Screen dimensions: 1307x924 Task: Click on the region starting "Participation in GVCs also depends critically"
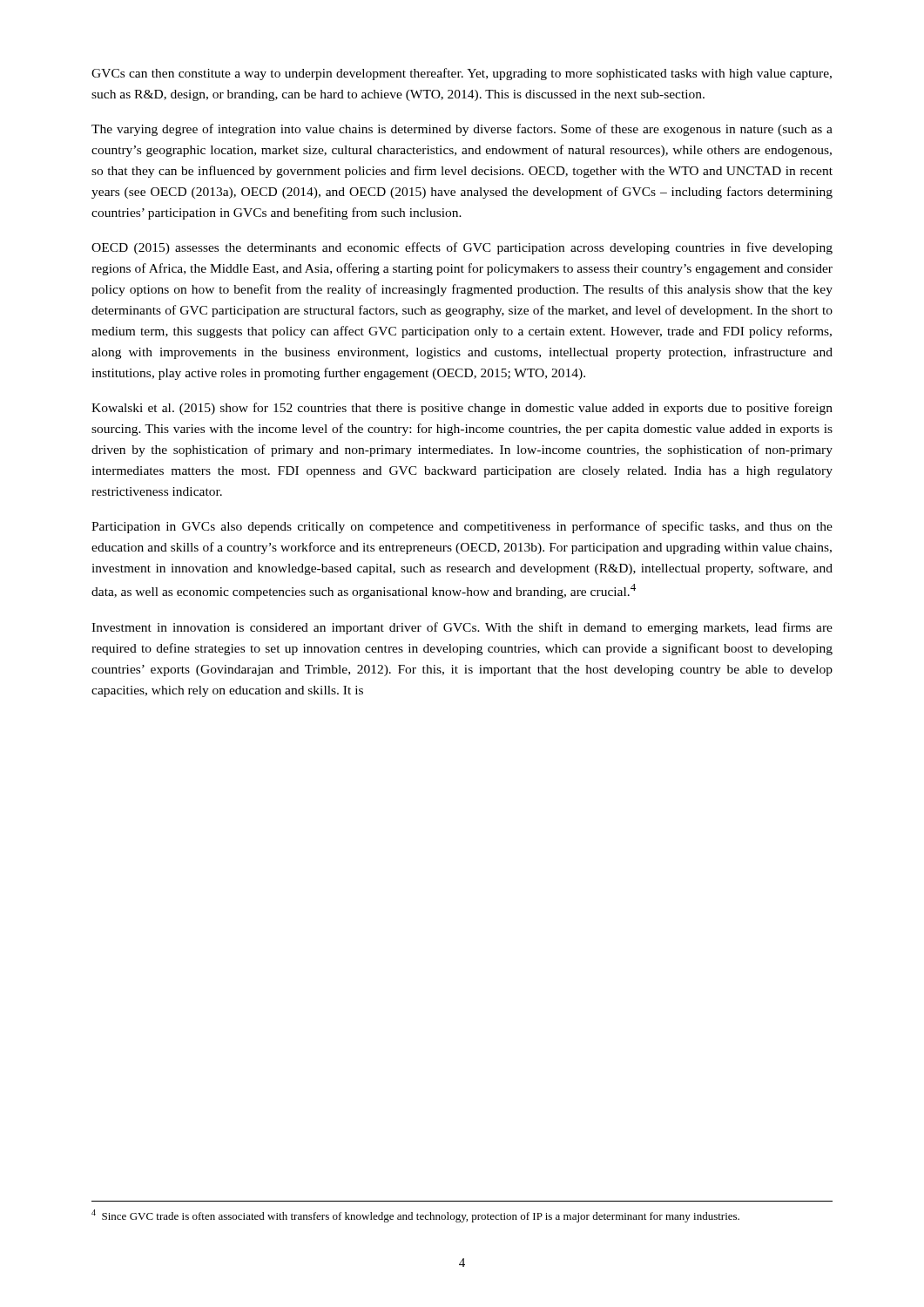coord(462,559)
